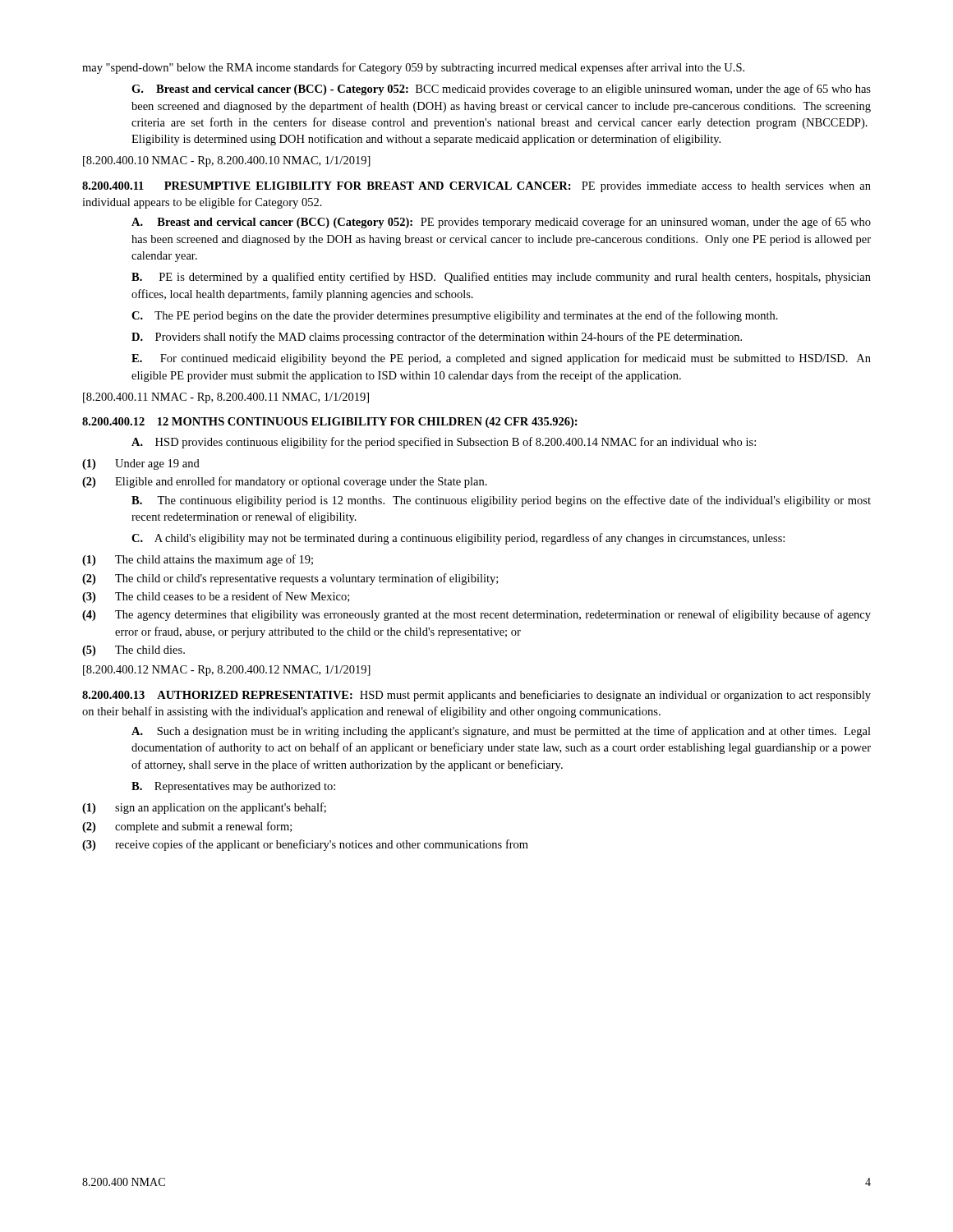This screenshot has height=1232, width=953.
Task: Where is the passage that starts "[8.200.400.12 NMAC - Rp, 8.200.400.12"?
Action: point(227,671)
